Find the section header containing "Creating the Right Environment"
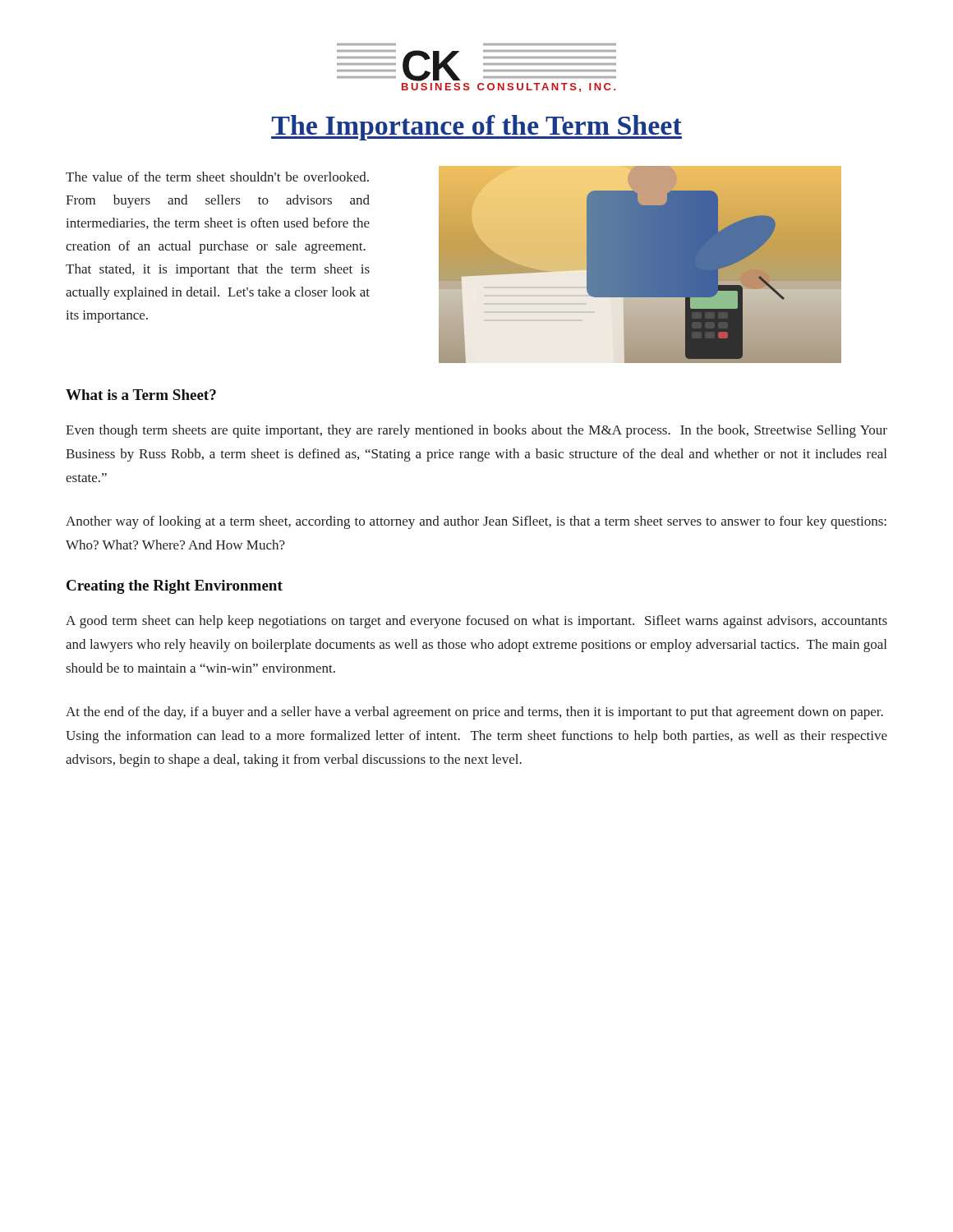Screen dimensions: 1232x953 pos(174,586)
